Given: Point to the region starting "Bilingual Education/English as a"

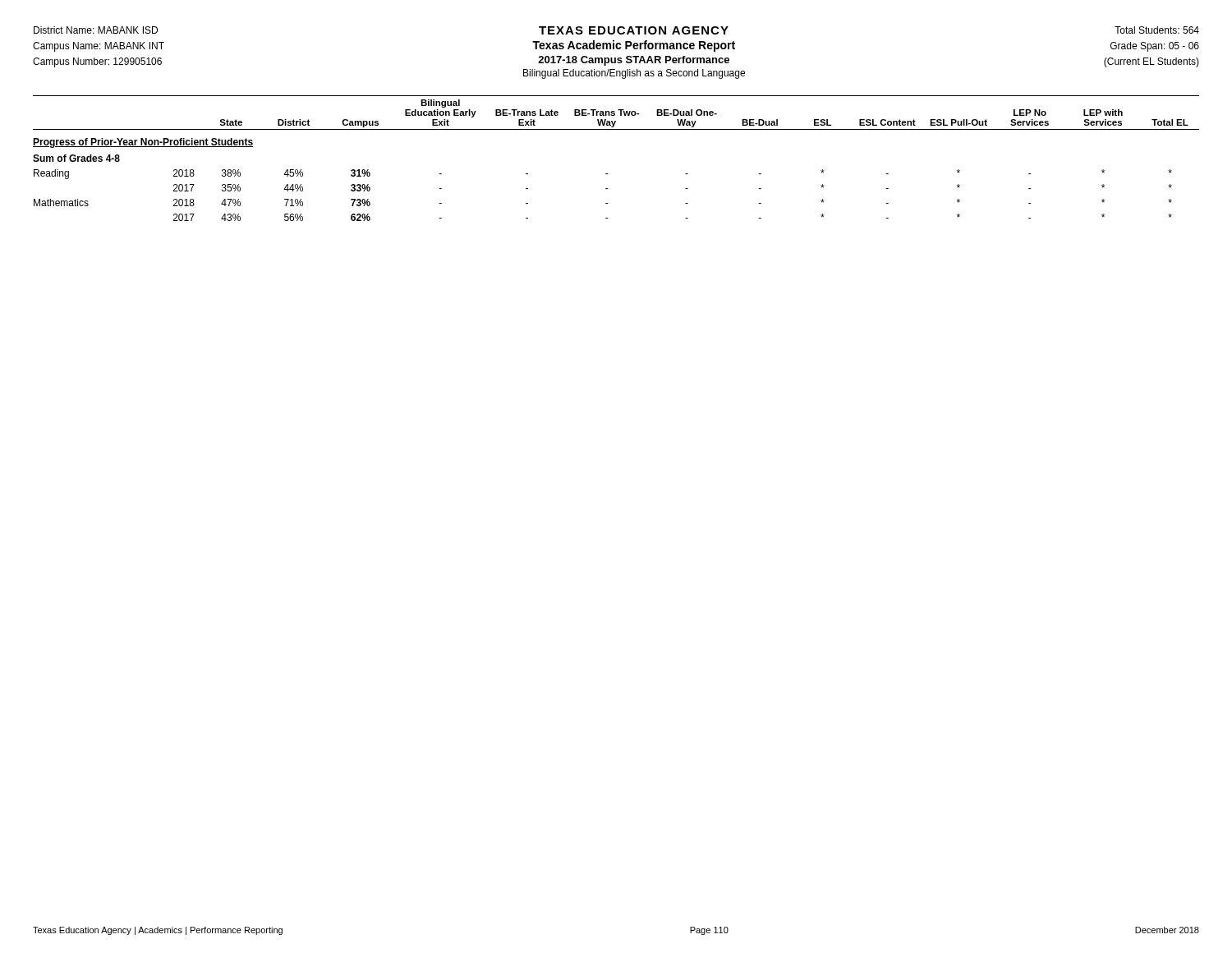Looking at the screenshot, I should pyautogui.click(x=634, y=73).
